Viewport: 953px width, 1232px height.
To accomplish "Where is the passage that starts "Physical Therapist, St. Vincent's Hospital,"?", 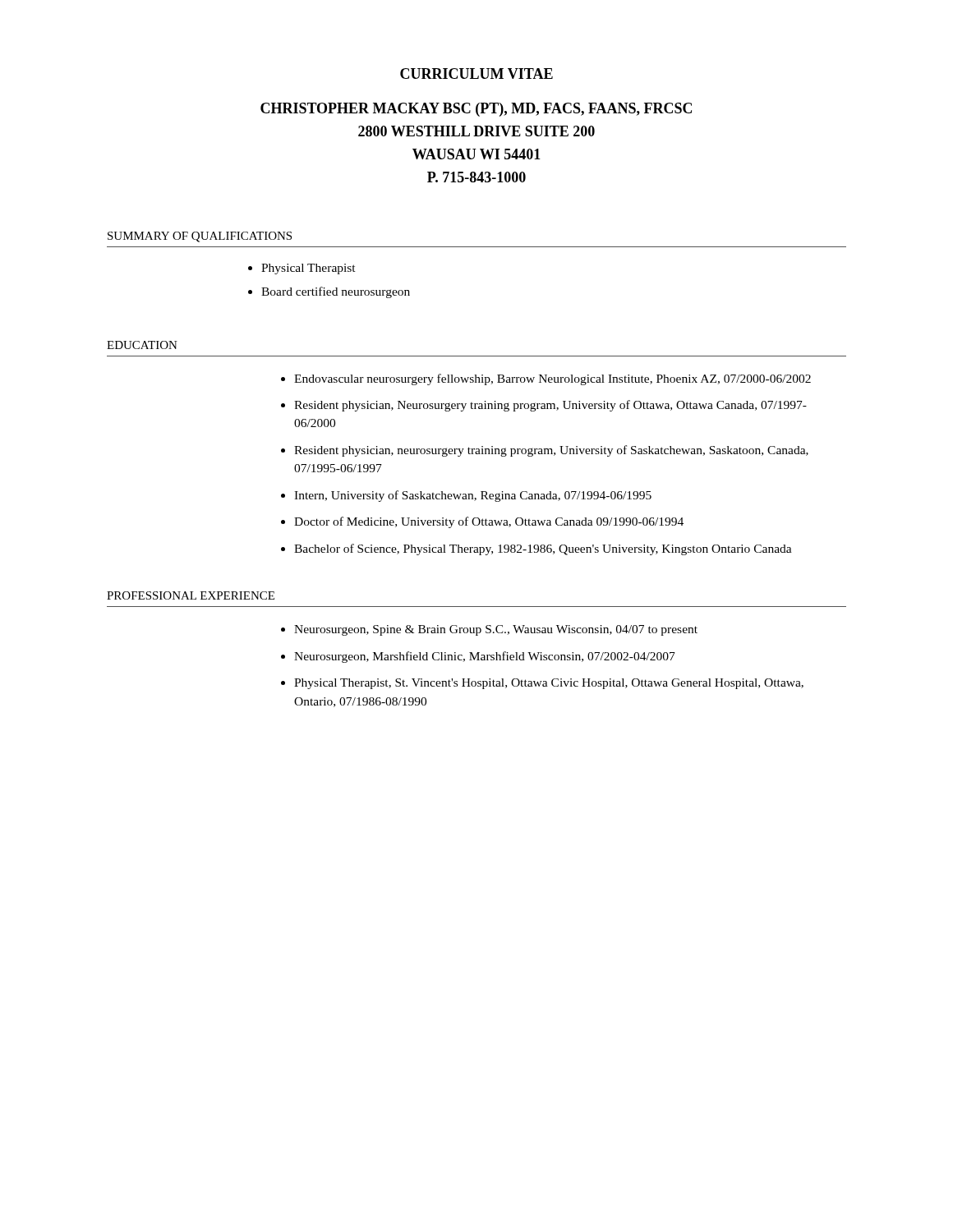I will click(x=570, y=692).
